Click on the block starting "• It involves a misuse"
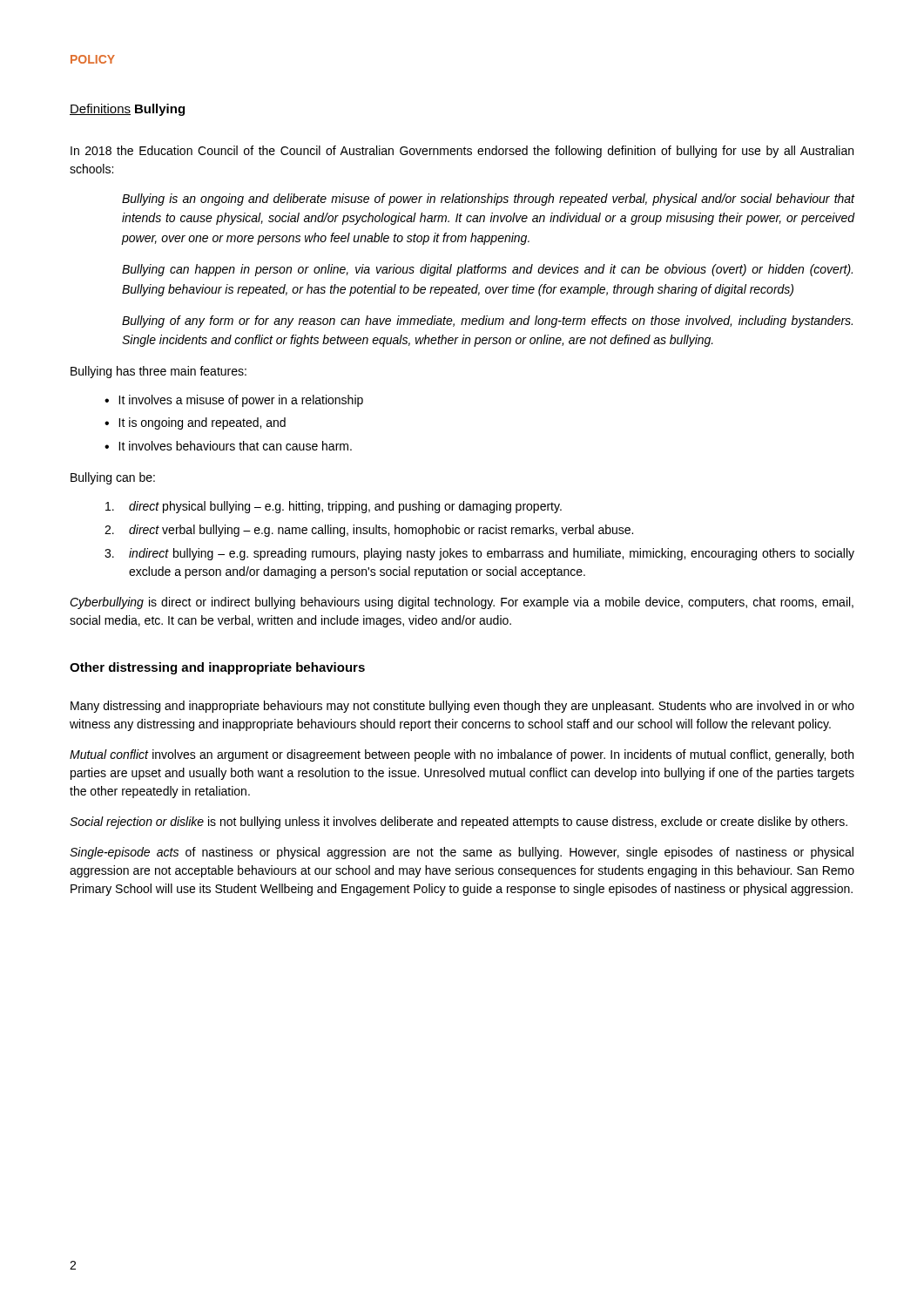The image size is (924, 1307). (x=234, y=401)
